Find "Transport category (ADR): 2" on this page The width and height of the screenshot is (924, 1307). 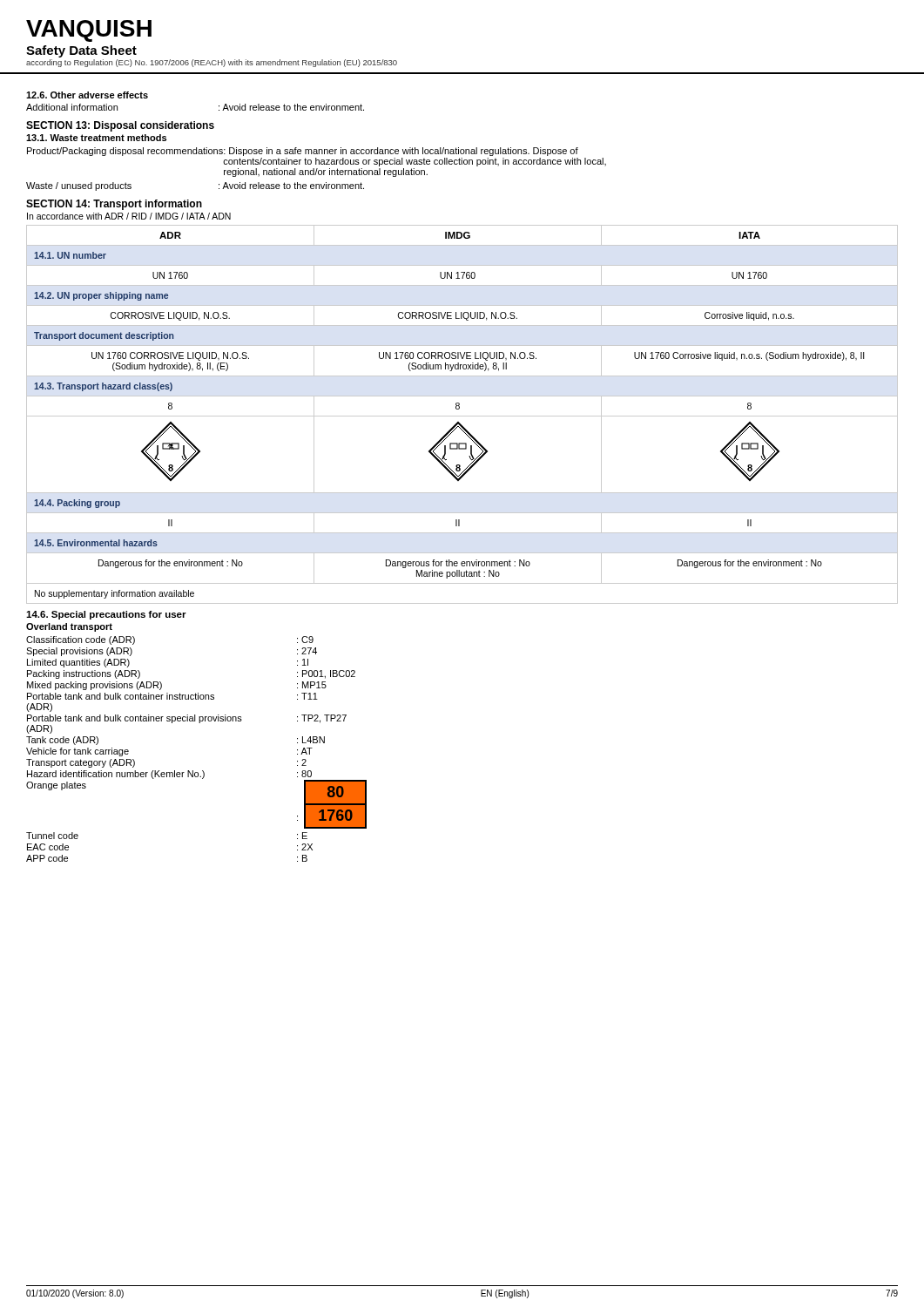pyautogui.click(x=166, y=762)
